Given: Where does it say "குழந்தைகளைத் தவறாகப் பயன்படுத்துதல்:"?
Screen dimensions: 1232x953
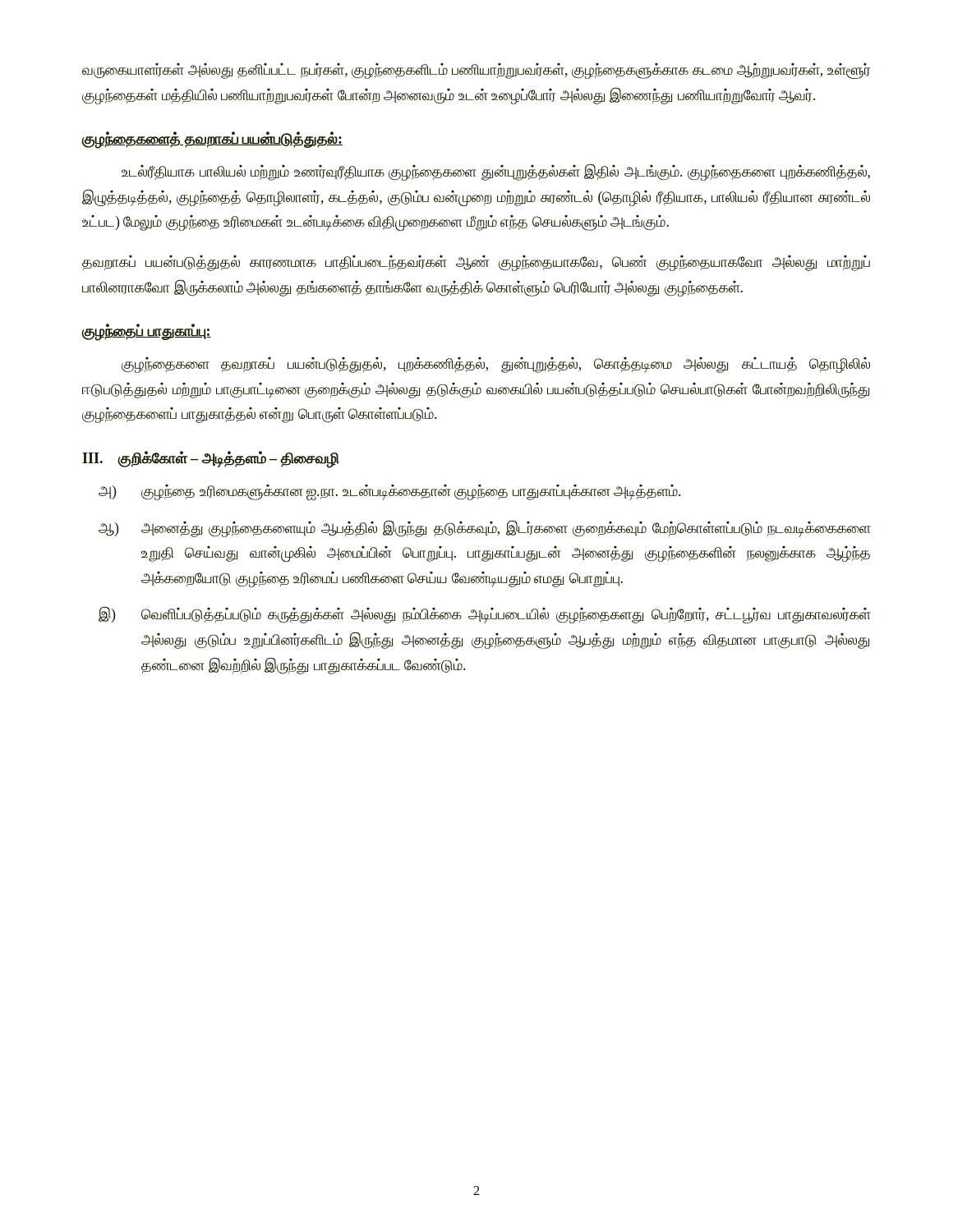Looking at the screenshot, I should point(212,139).
